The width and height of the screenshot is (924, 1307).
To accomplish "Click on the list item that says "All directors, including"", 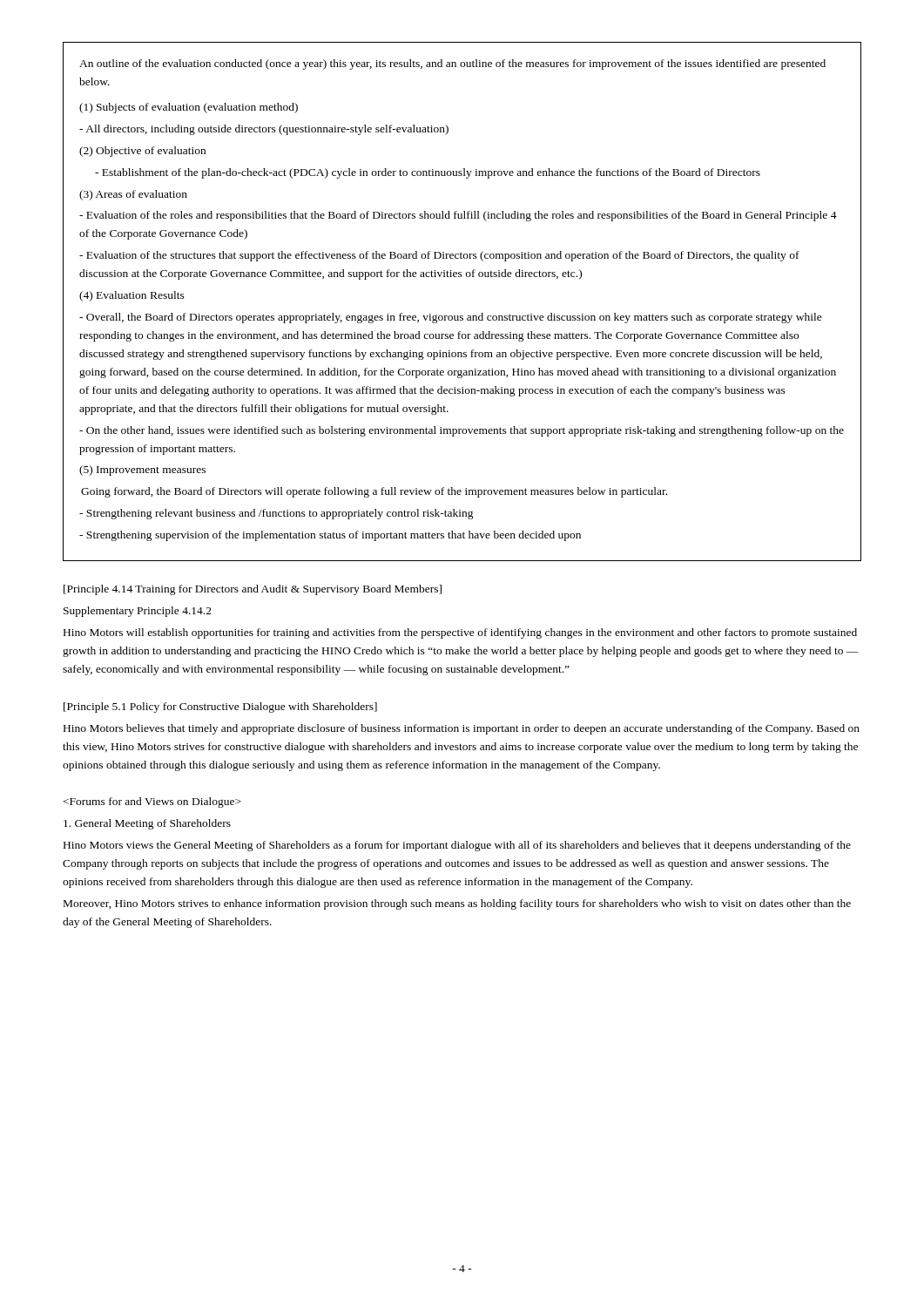I will coord(264,128).
